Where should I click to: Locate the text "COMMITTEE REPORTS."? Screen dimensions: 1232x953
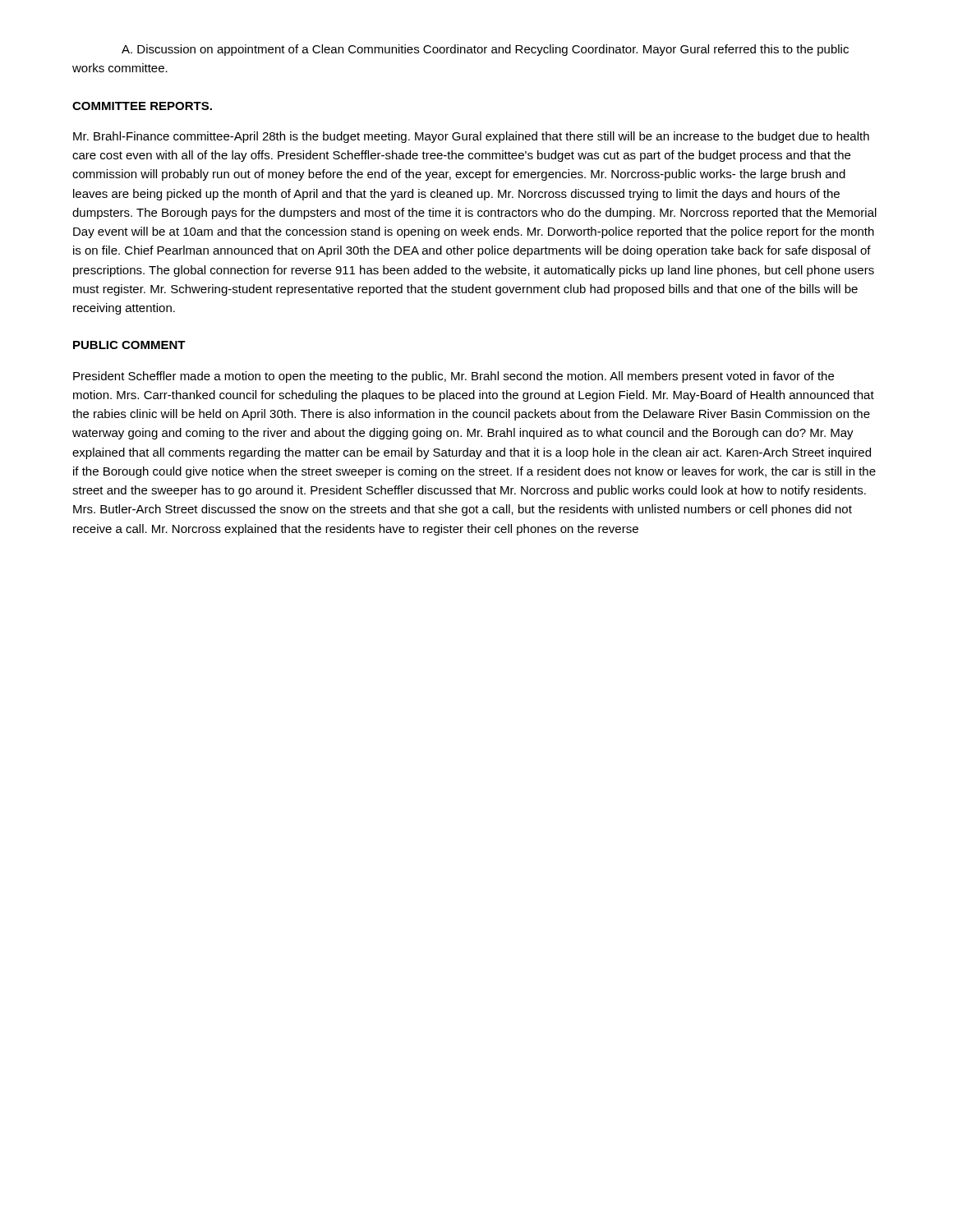point(142,105)
